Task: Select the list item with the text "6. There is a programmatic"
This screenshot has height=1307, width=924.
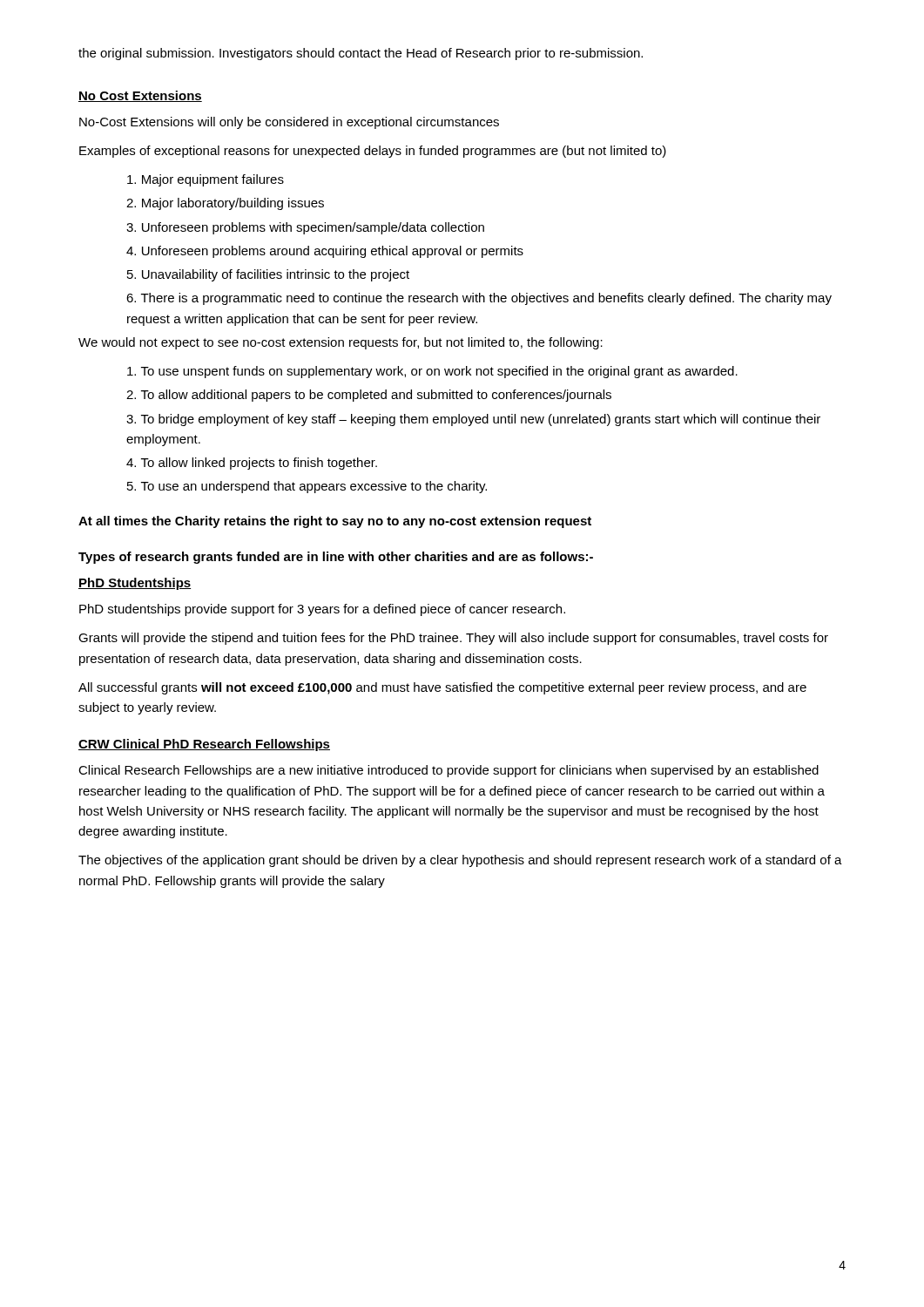Action: coord(479,308)
